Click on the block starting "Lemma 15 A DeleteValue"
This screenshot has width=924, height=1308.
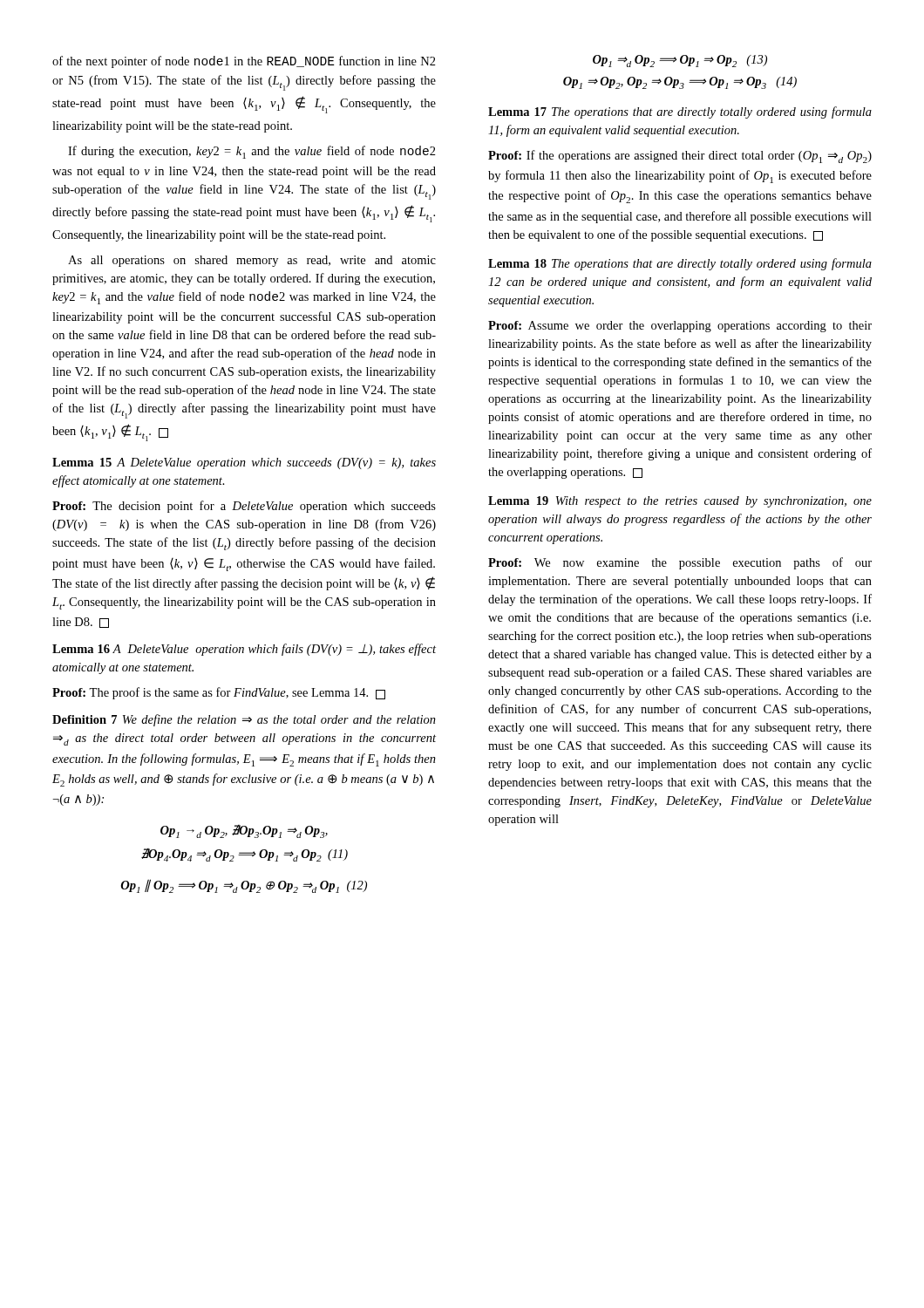click(x=244, y=472)
